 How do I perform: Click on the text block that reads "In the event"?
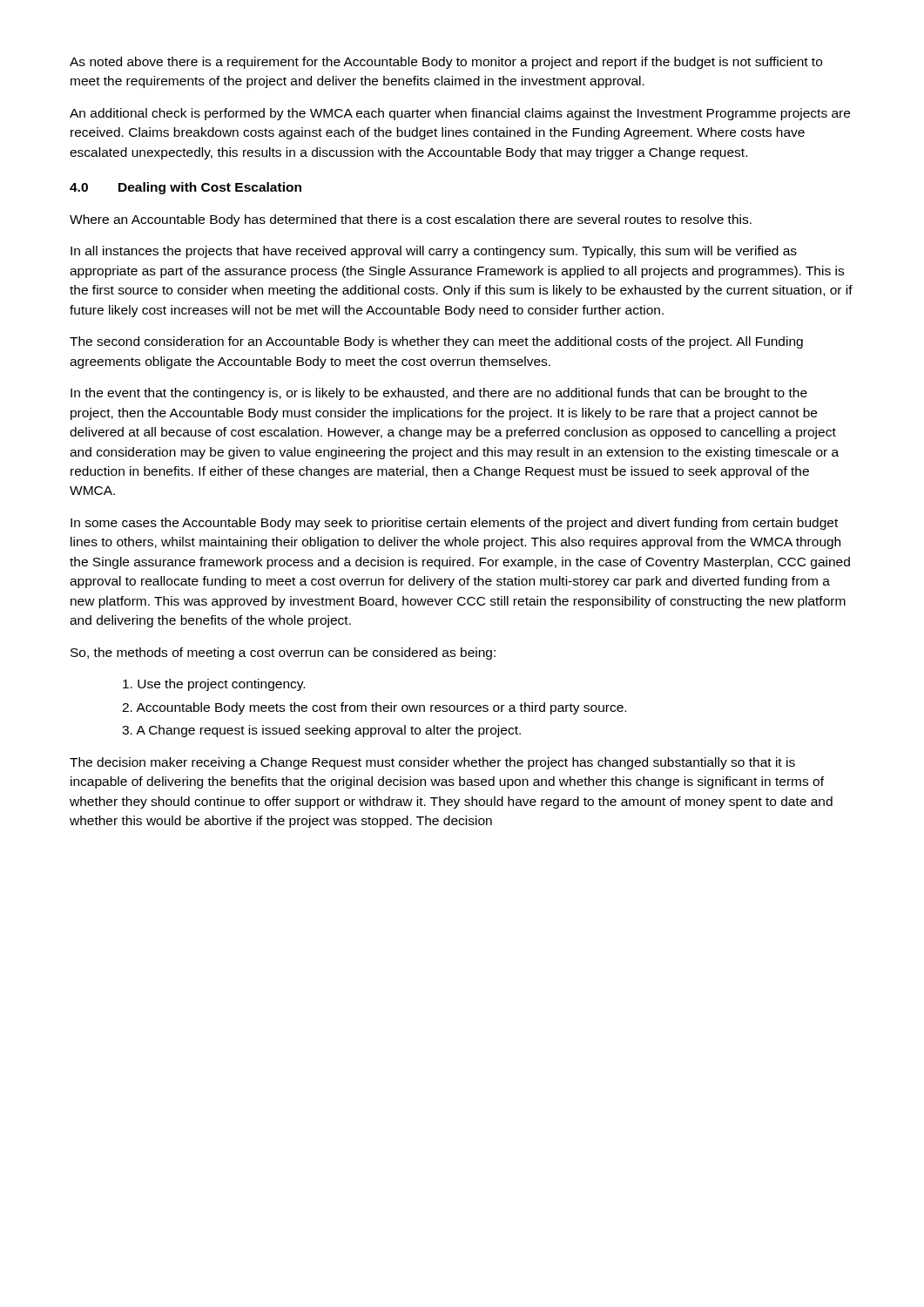pos(454,442)
